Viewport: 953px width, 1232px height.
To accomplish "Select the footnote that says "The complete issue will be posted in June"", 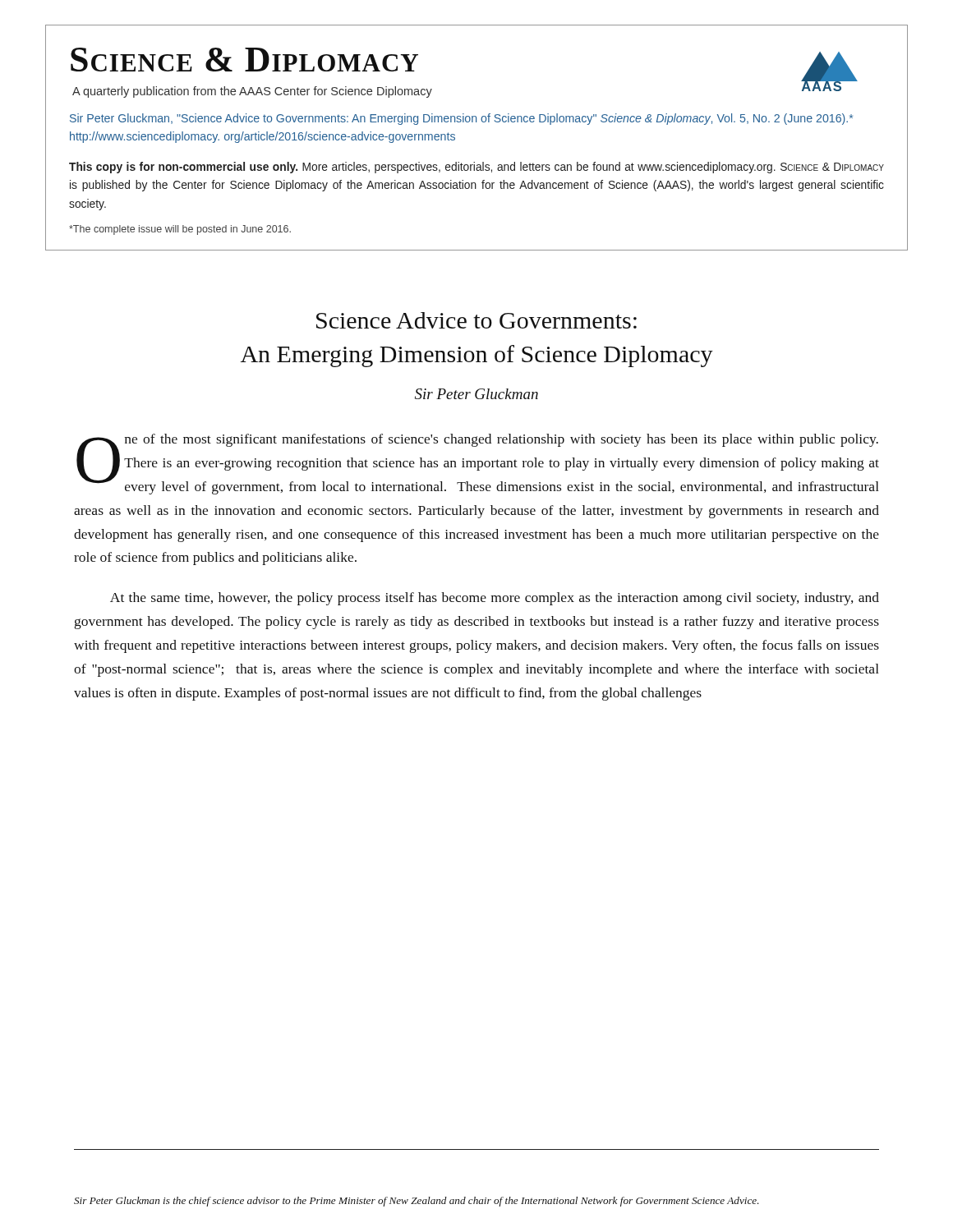I will coord(180,229).
